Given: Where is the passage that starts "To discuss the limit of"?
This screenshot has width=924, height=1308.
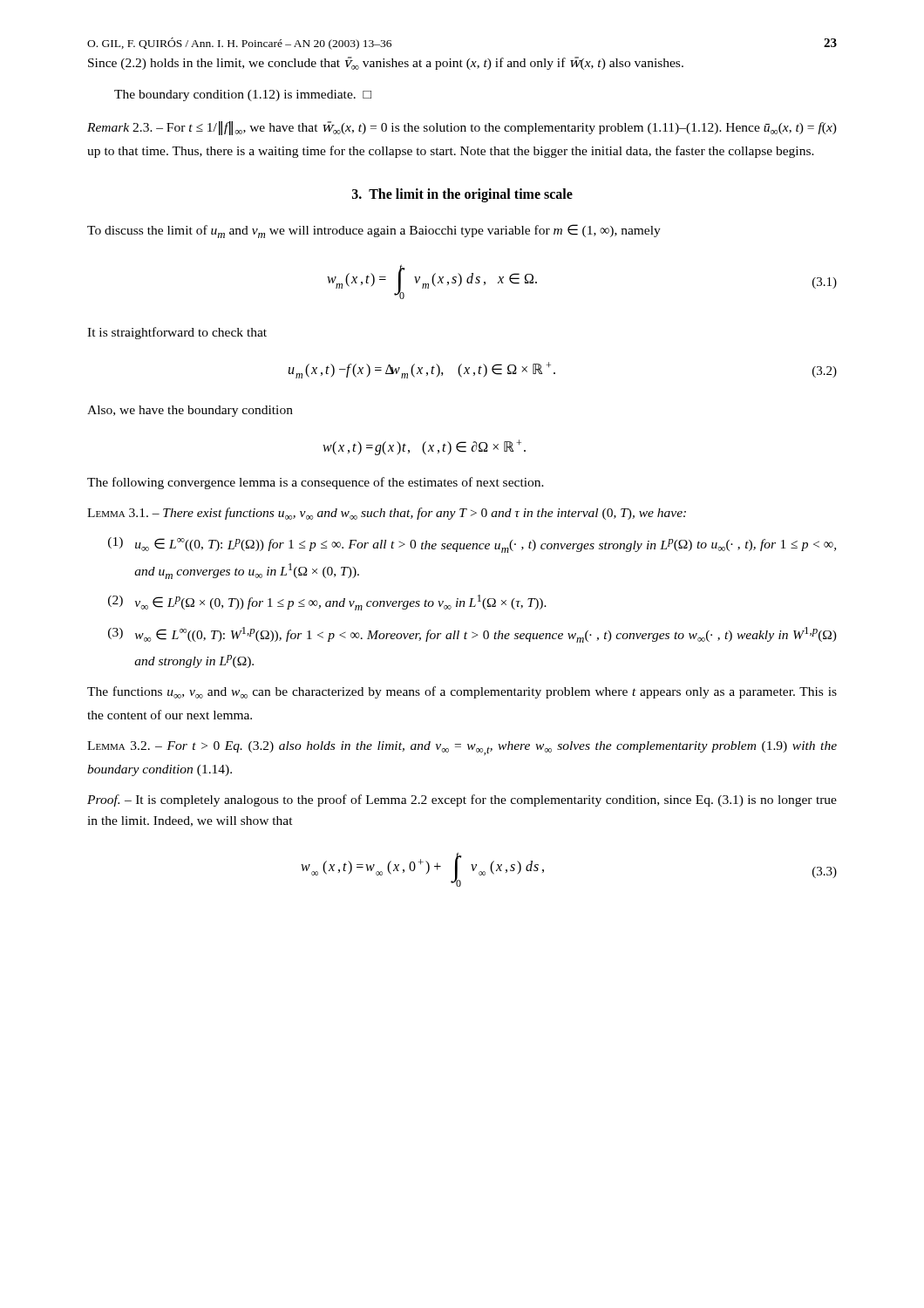Looking at the screenshot, I should click(x=374, y=231).
